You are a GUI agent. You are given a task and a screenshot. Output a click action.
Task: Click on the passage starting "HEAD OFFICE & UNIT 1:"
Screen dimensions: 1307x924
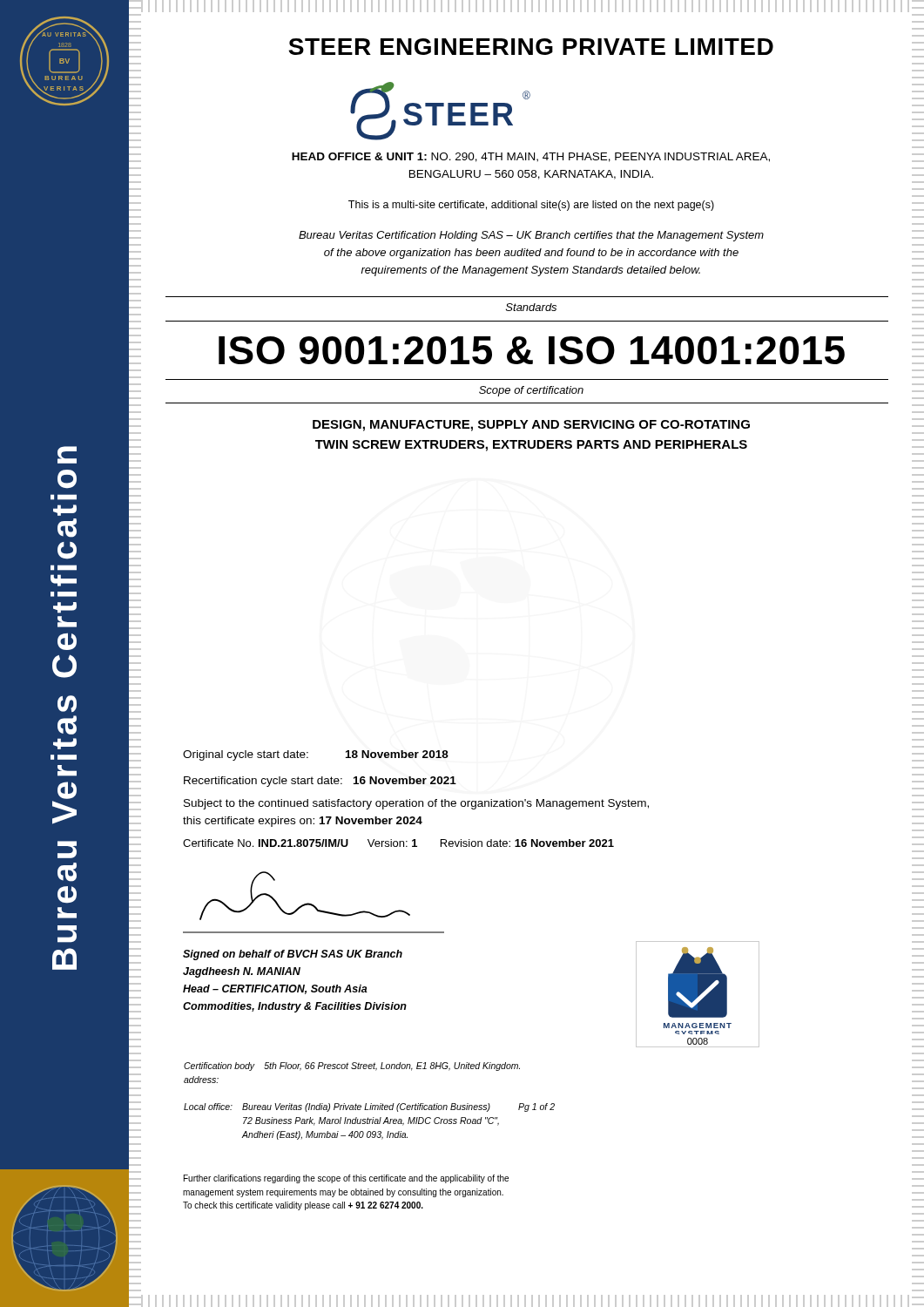pyautogui.click(x=531, y=165)
